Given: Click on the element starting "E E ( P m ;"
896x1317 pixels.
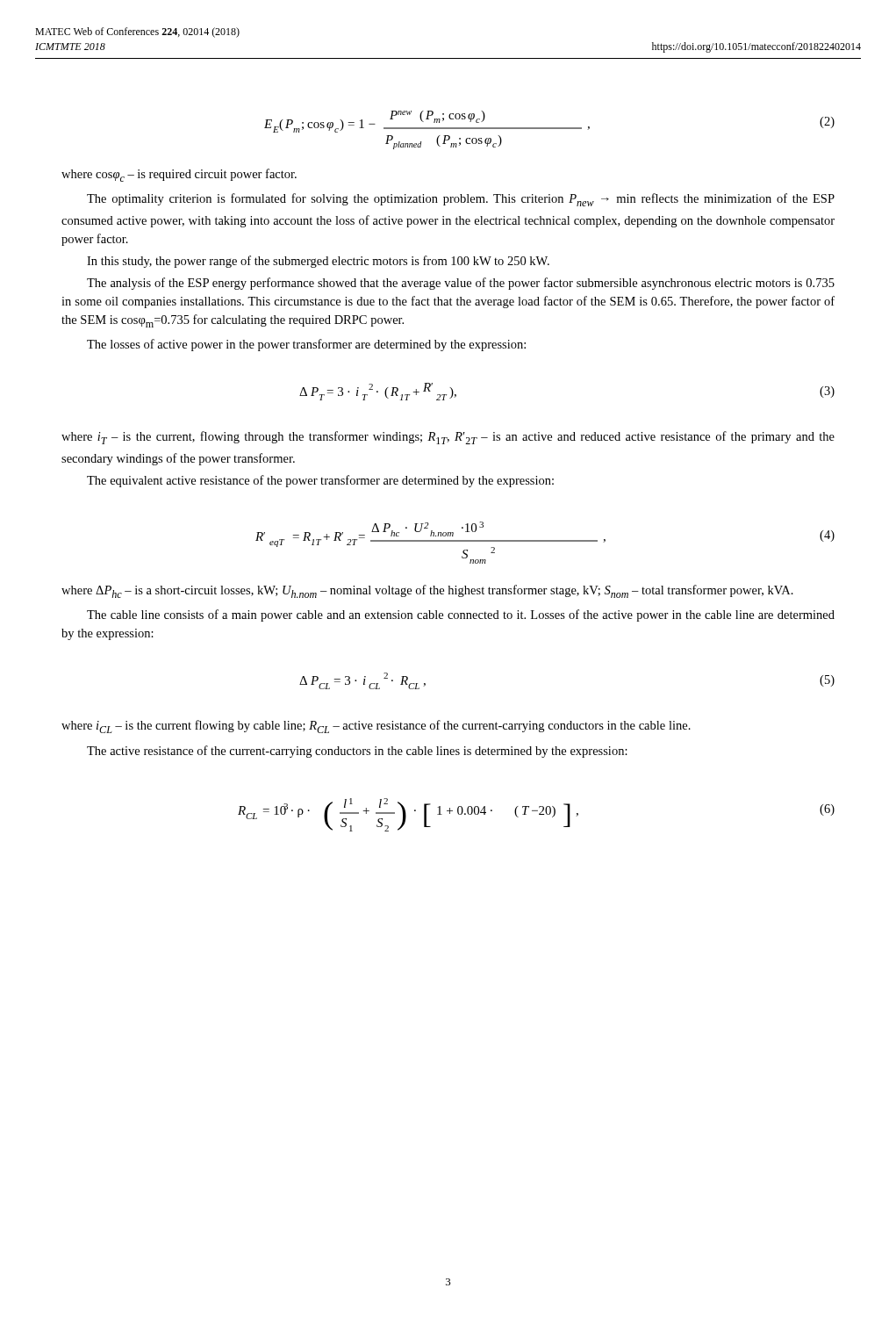Looking at the screenshot, I should (448, 122).
